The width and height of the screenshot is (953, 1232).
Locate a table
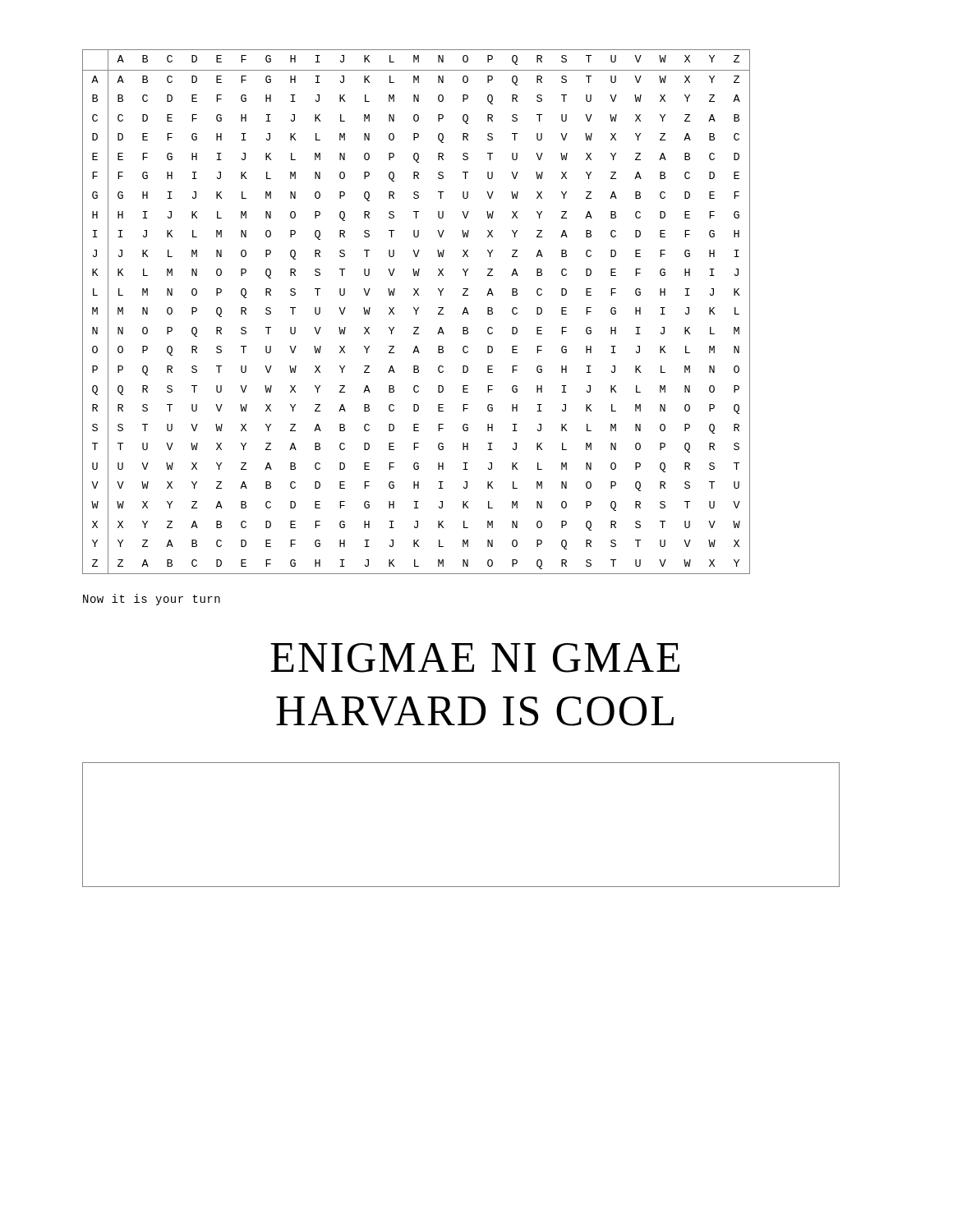pos(416,314)
